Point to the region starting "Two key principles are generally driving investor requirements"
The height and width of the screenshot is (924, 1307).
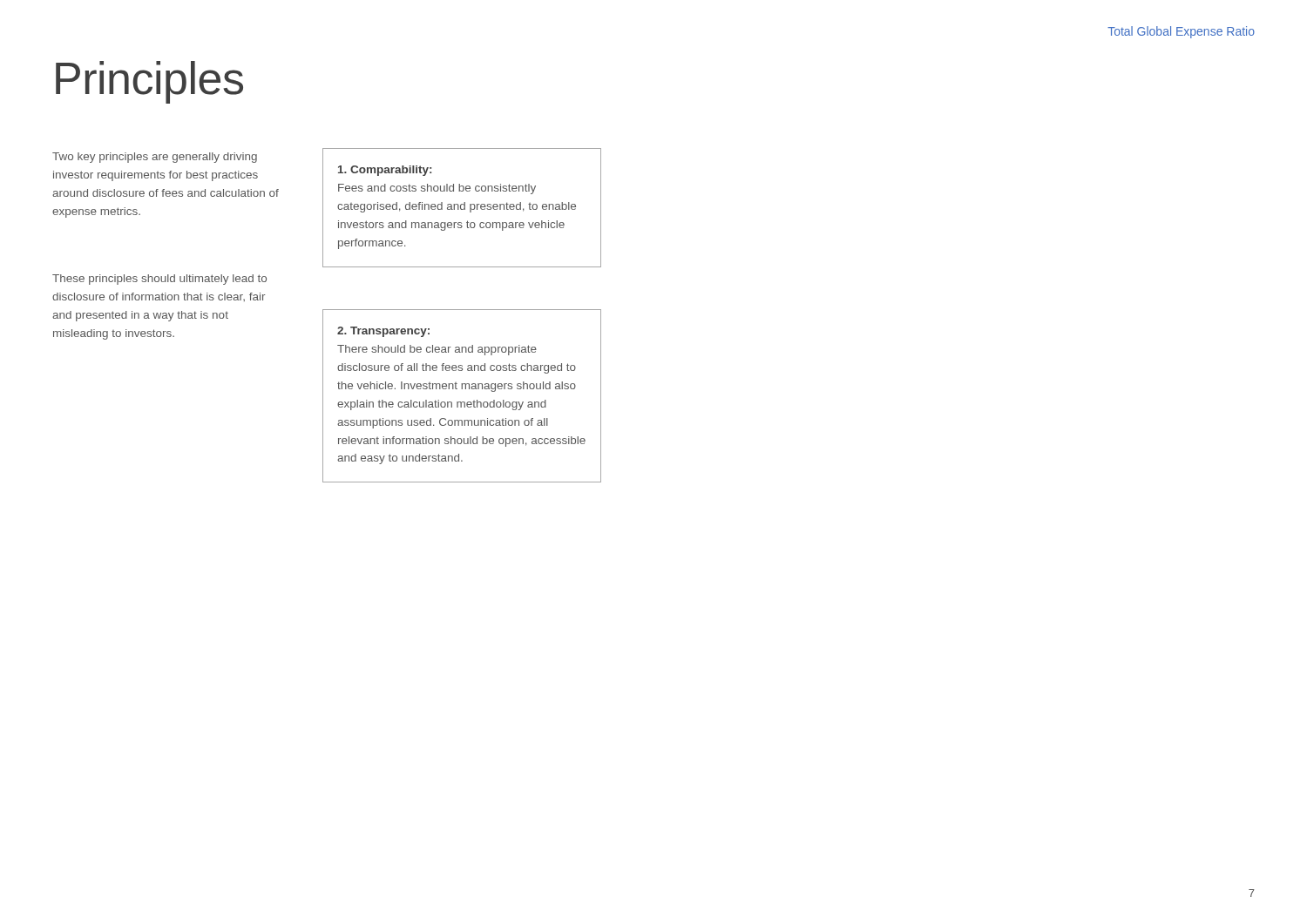tap(165, 184)
